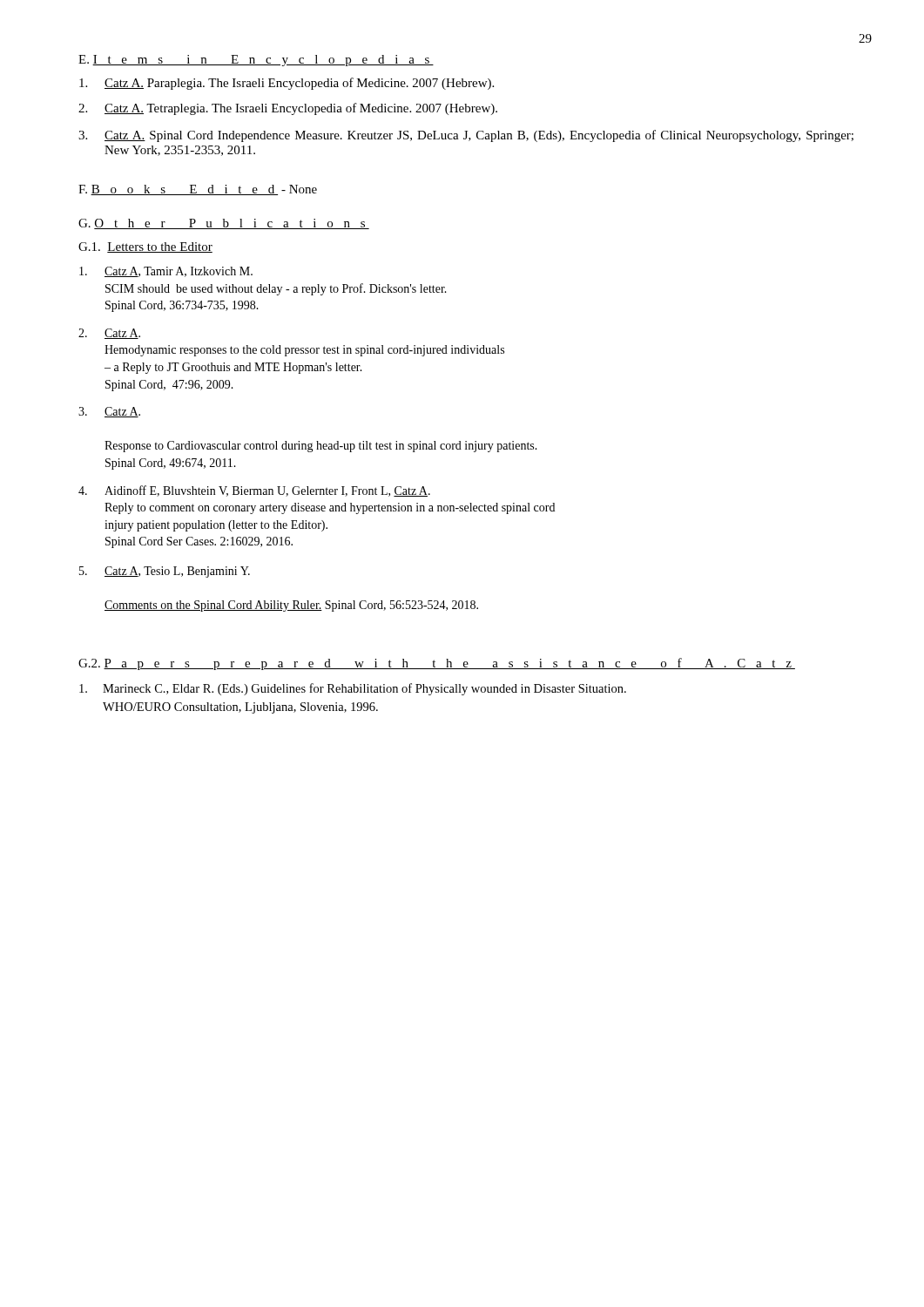The height and width of the screenshot is (1307, 924).
Task: Point to the block beginning "3. Catz A. Spinal Cord Independence Measure. Kreutzer"
Action: pyautogui.click(x=466, y=143)
